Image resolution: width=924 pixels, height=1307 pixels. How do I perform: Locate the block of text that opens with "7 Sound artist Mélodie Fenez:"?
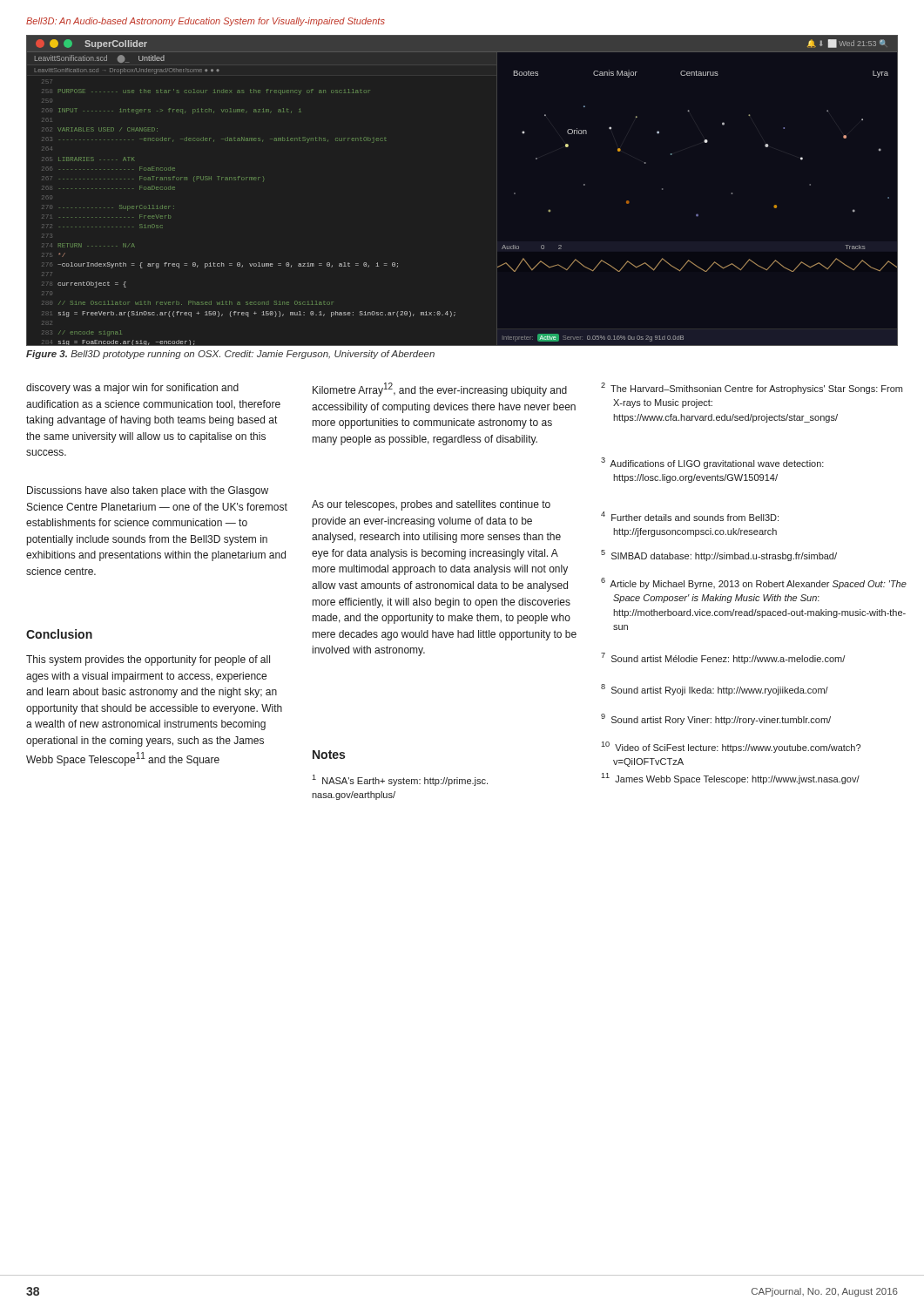[723, 657]
